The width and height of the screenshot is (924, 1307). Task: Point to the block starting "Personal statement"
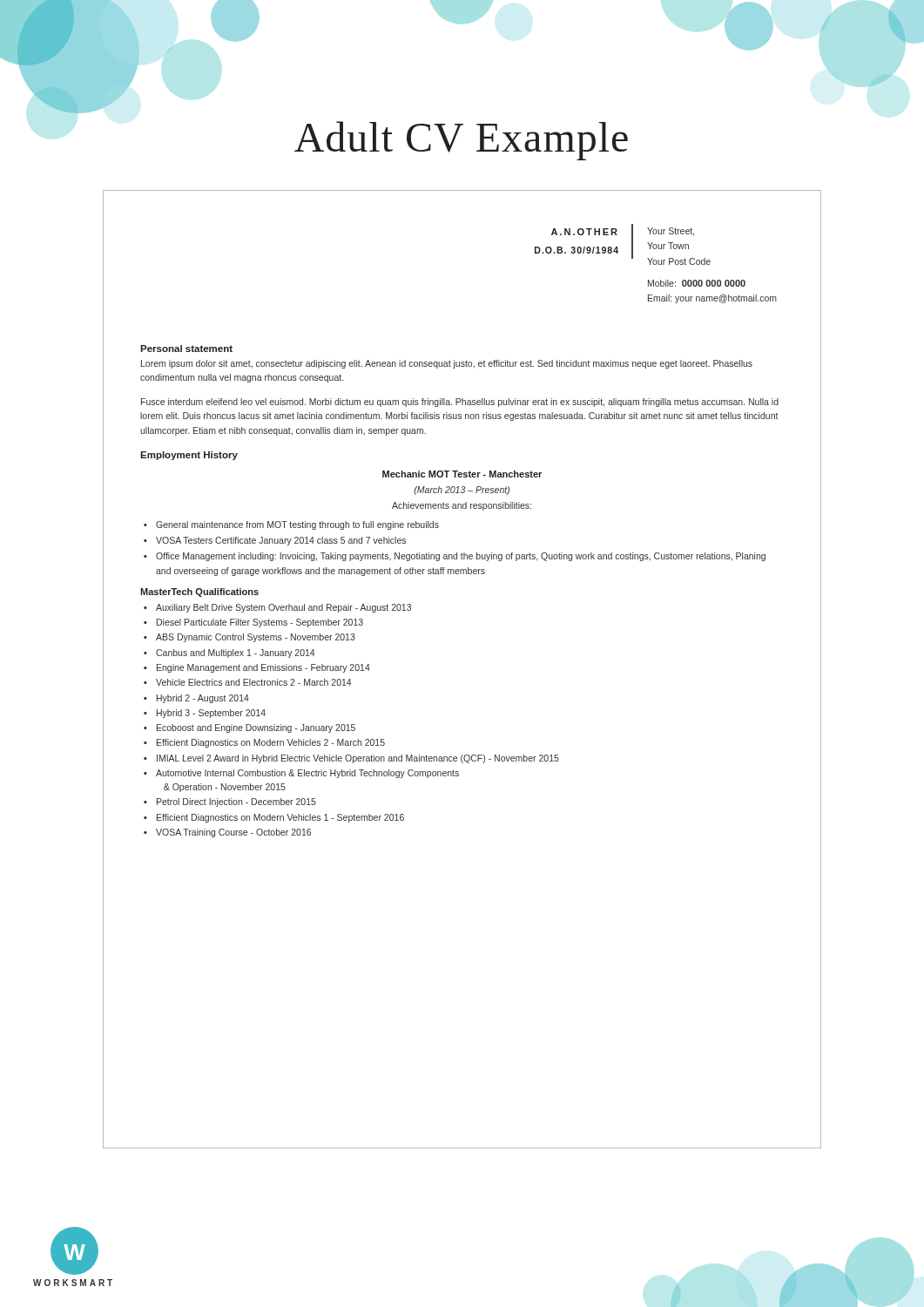point(186,348)
